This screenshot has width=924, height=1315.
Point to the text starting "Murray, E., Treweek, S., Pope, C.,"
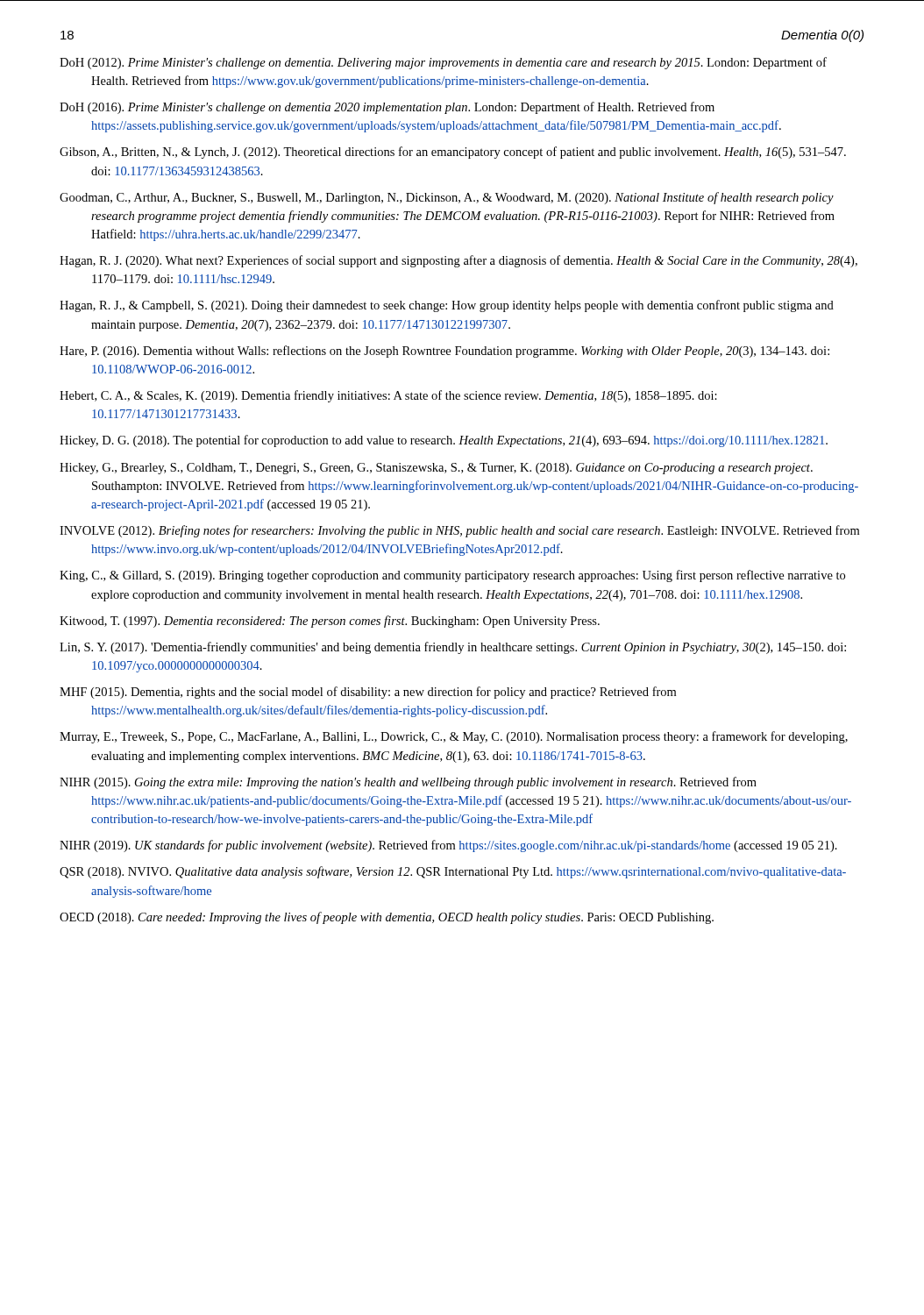point(462,747)
